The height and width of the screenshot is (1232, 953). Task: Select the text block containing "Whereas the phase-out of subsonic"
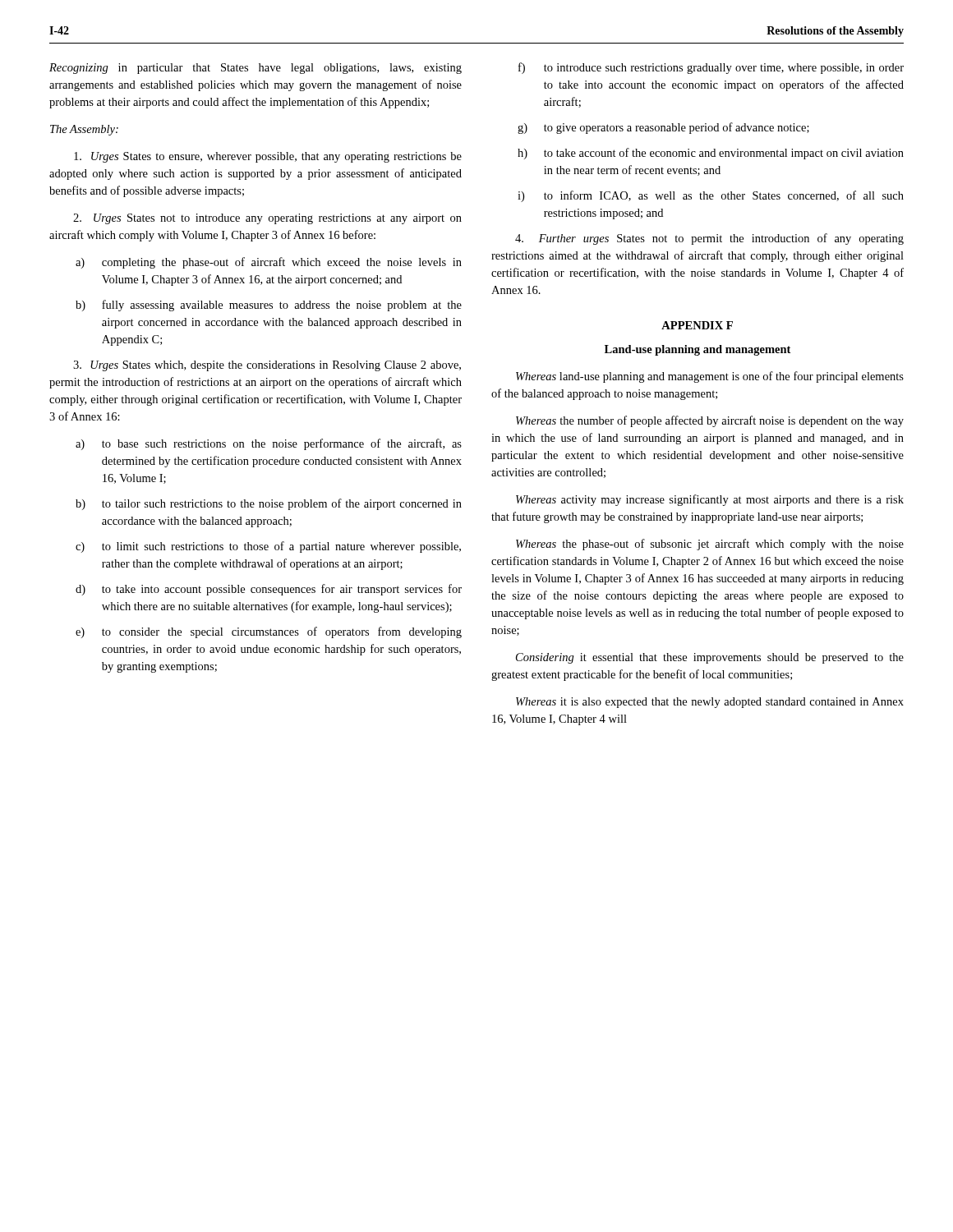click(x=698, y=588)
